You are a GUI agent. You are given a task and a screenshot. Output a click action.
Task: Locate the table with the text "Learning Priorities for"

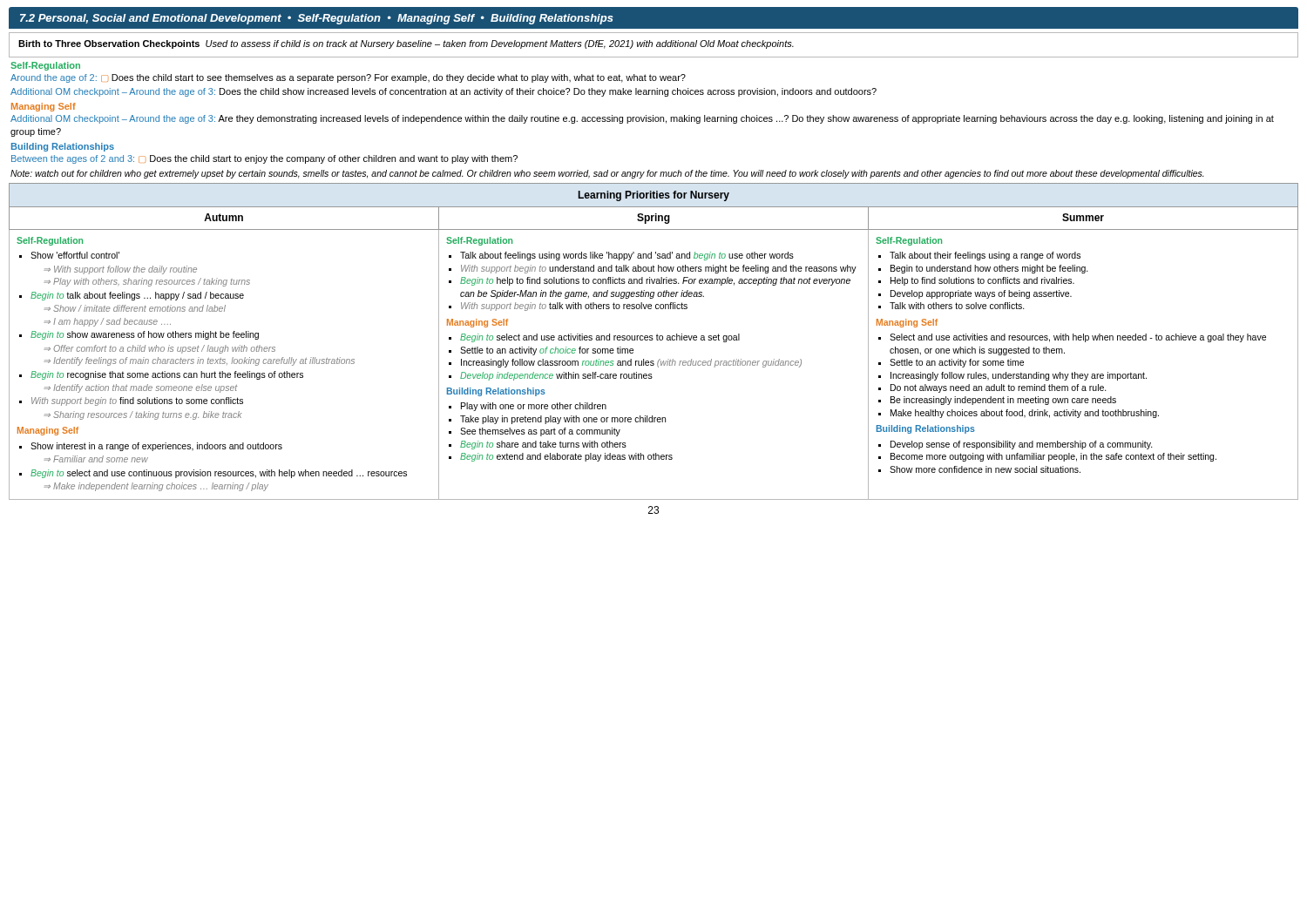[x=654, y=341]
